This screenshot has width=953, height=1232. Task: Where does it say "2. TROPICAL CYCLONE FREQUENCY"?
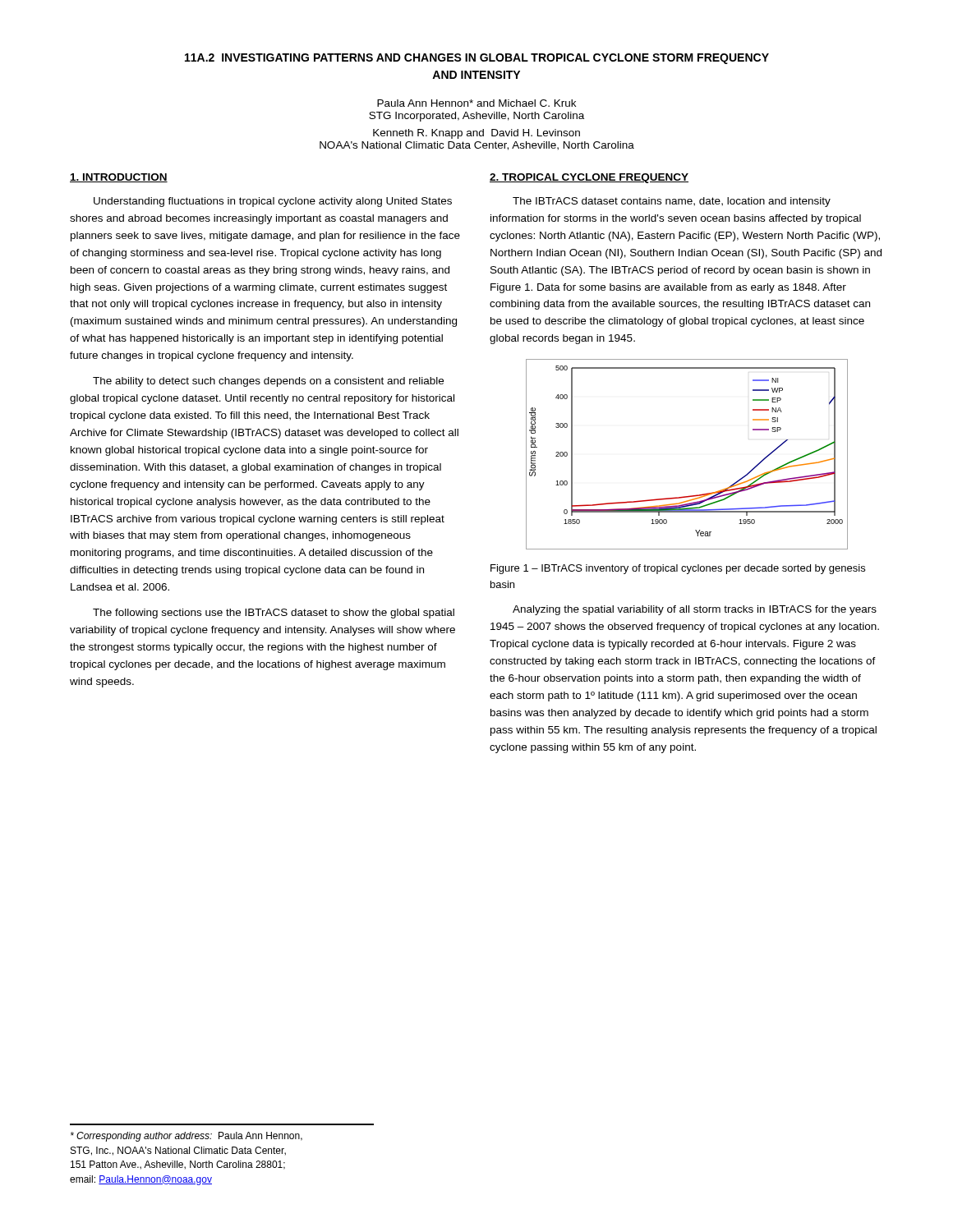pos(589,177)
